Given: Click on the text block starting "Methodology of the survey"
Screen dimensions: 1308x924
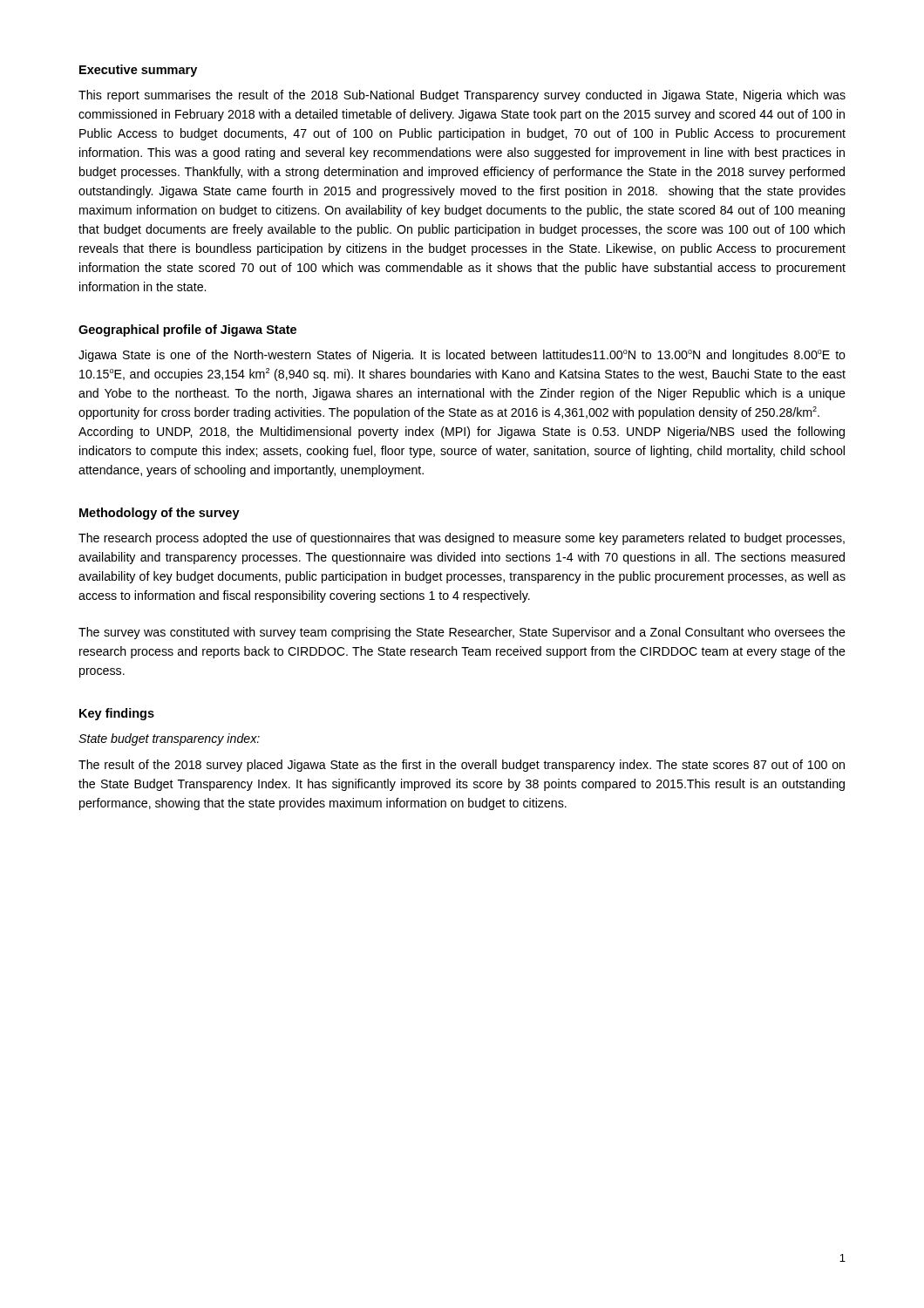Looking at the screenshot, I should [159, 513].
